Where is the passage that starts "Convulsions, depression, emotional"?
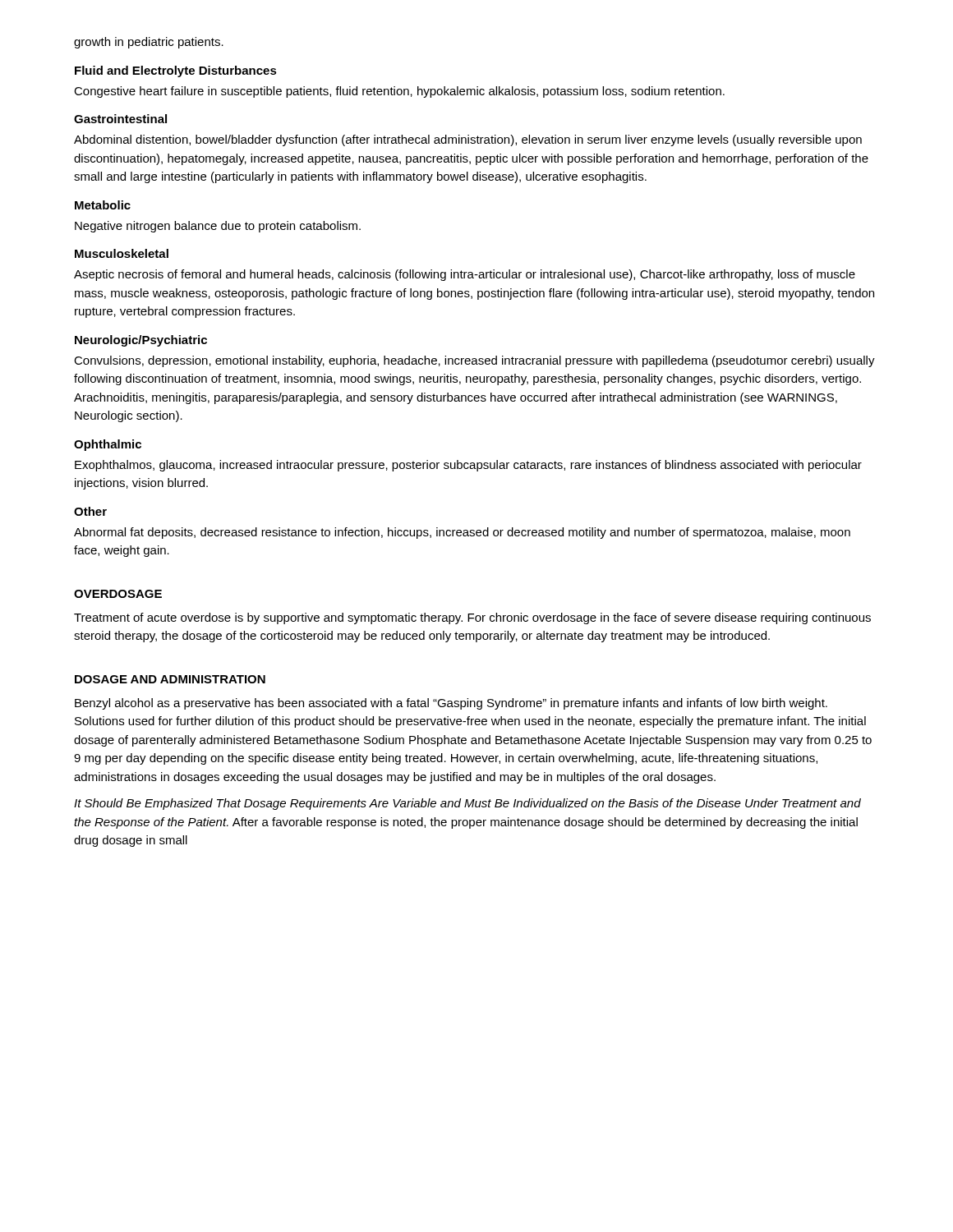This screenshot has height=1232, width=953. click(x=474, y=387)
